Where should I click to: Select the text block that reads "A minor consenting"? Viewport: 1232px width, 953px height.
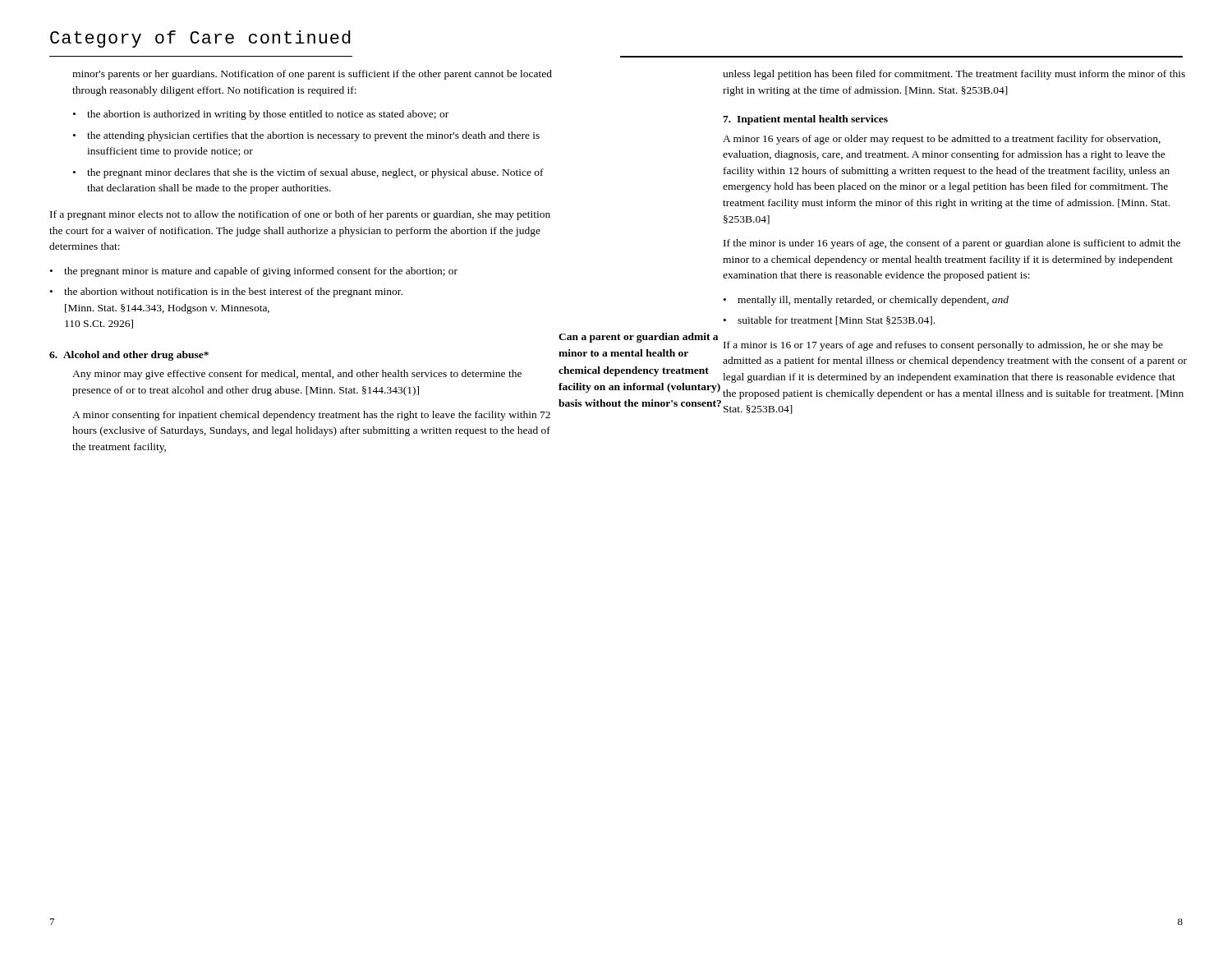coord(312,430)
